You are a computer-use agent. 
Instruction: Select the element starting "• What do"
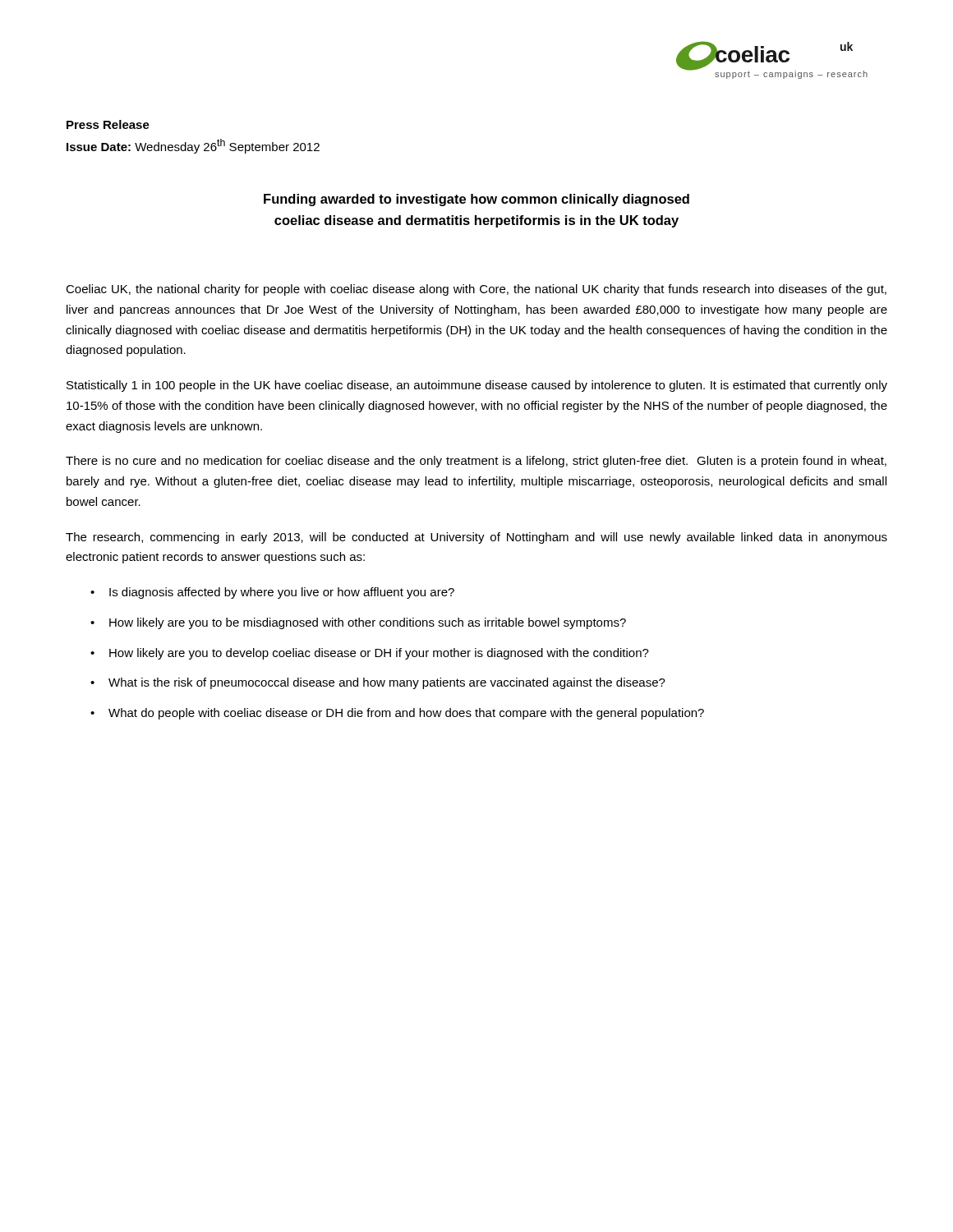tap(489, 713)
